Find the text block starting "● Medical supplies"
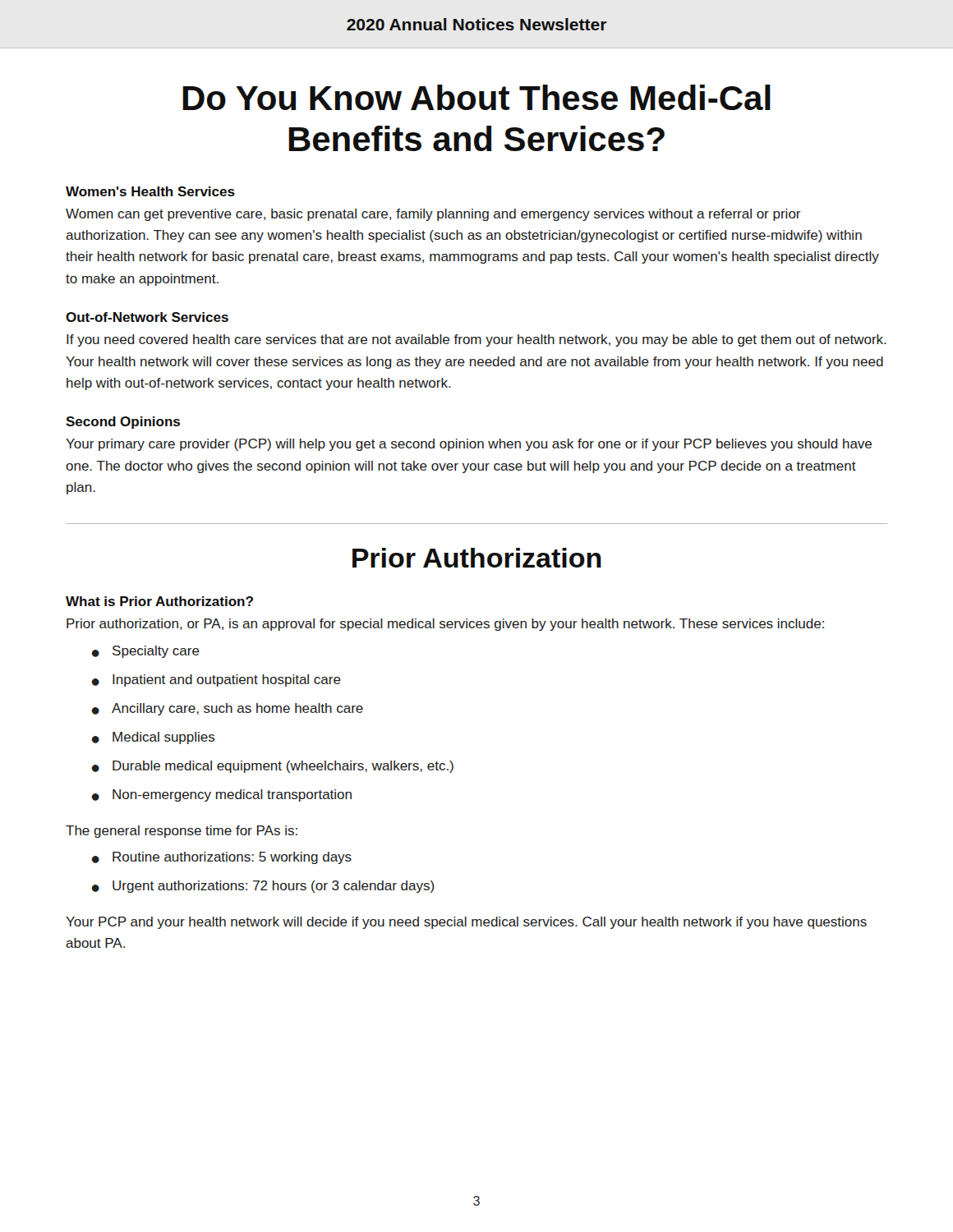953x1232 pixels. click(153, 739)
